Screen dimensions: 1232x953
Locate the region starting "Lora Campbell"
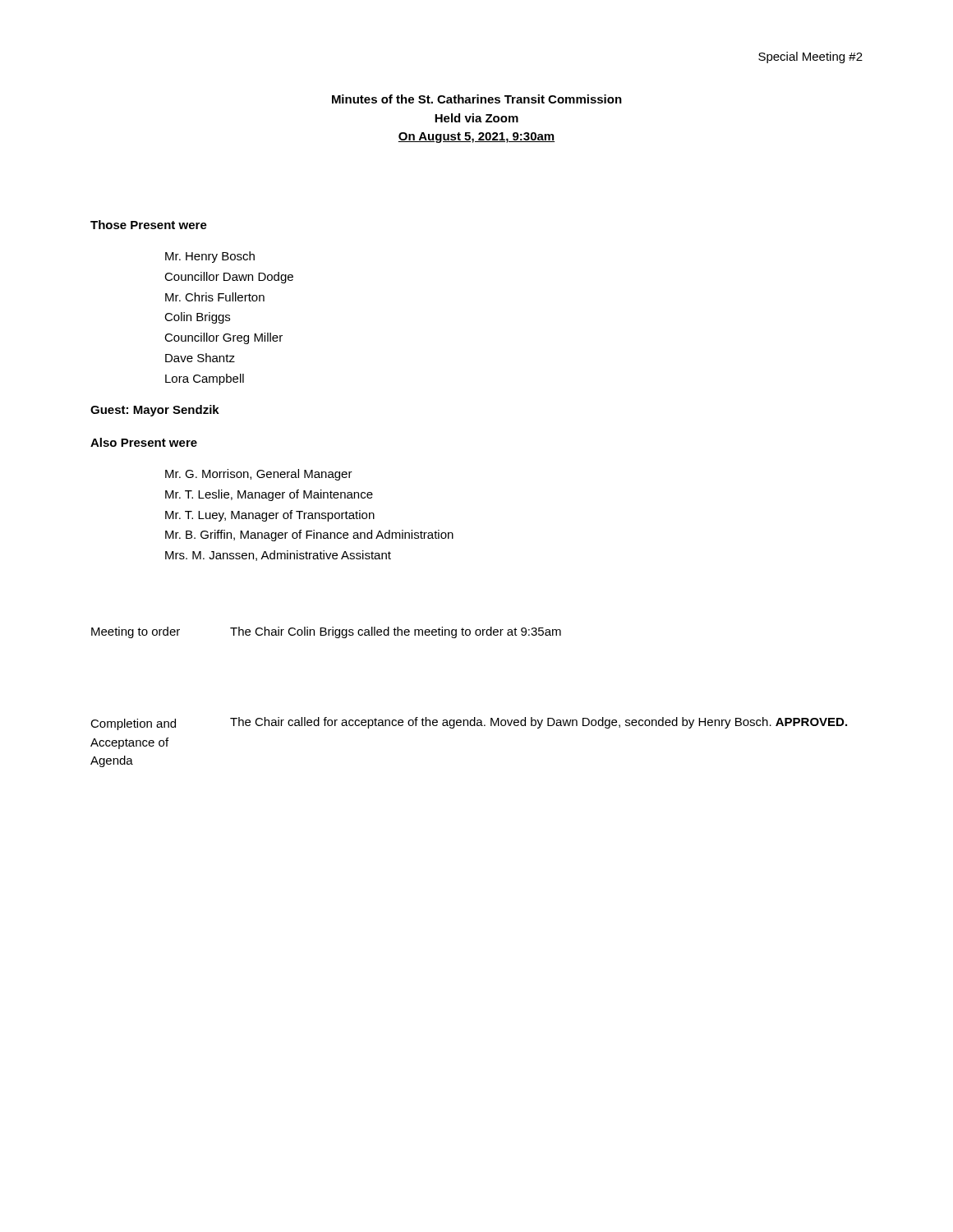229,379
